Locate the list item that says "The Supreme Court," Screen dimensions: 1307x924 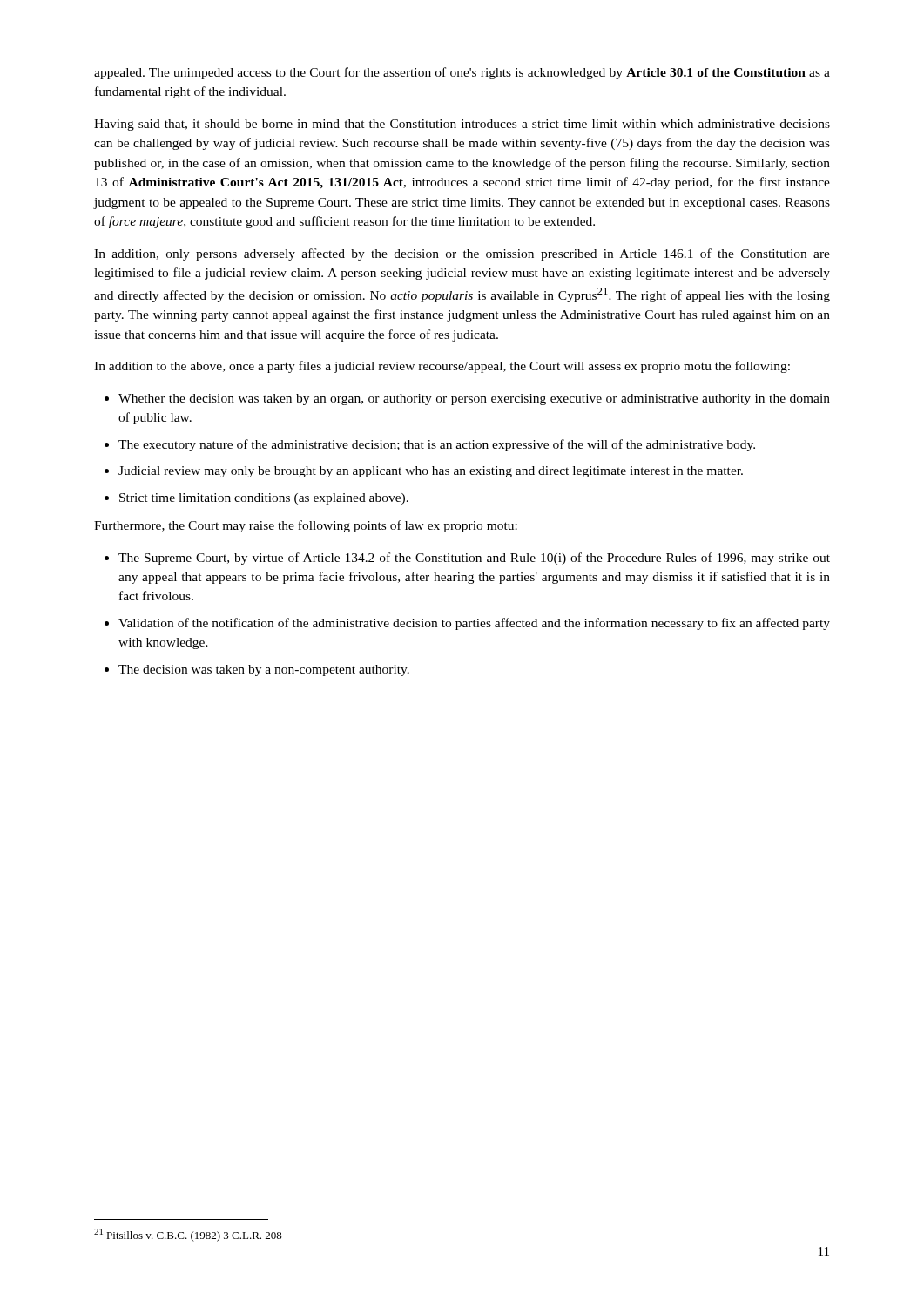474,576
